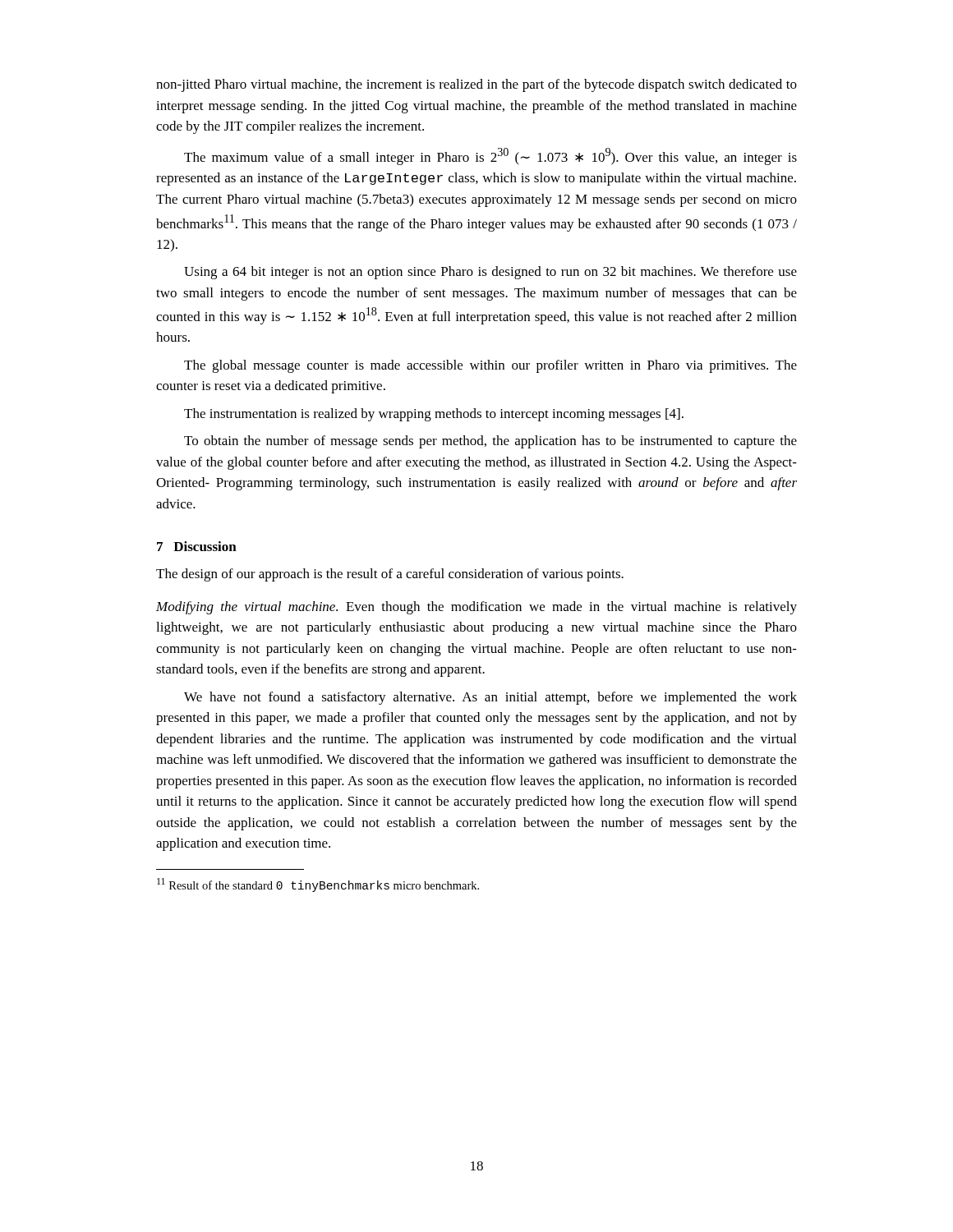Find the text block containing "non-jitted Pharo virtual machine,"
The height and width of the screenshot is (1232, 953).
476,105
